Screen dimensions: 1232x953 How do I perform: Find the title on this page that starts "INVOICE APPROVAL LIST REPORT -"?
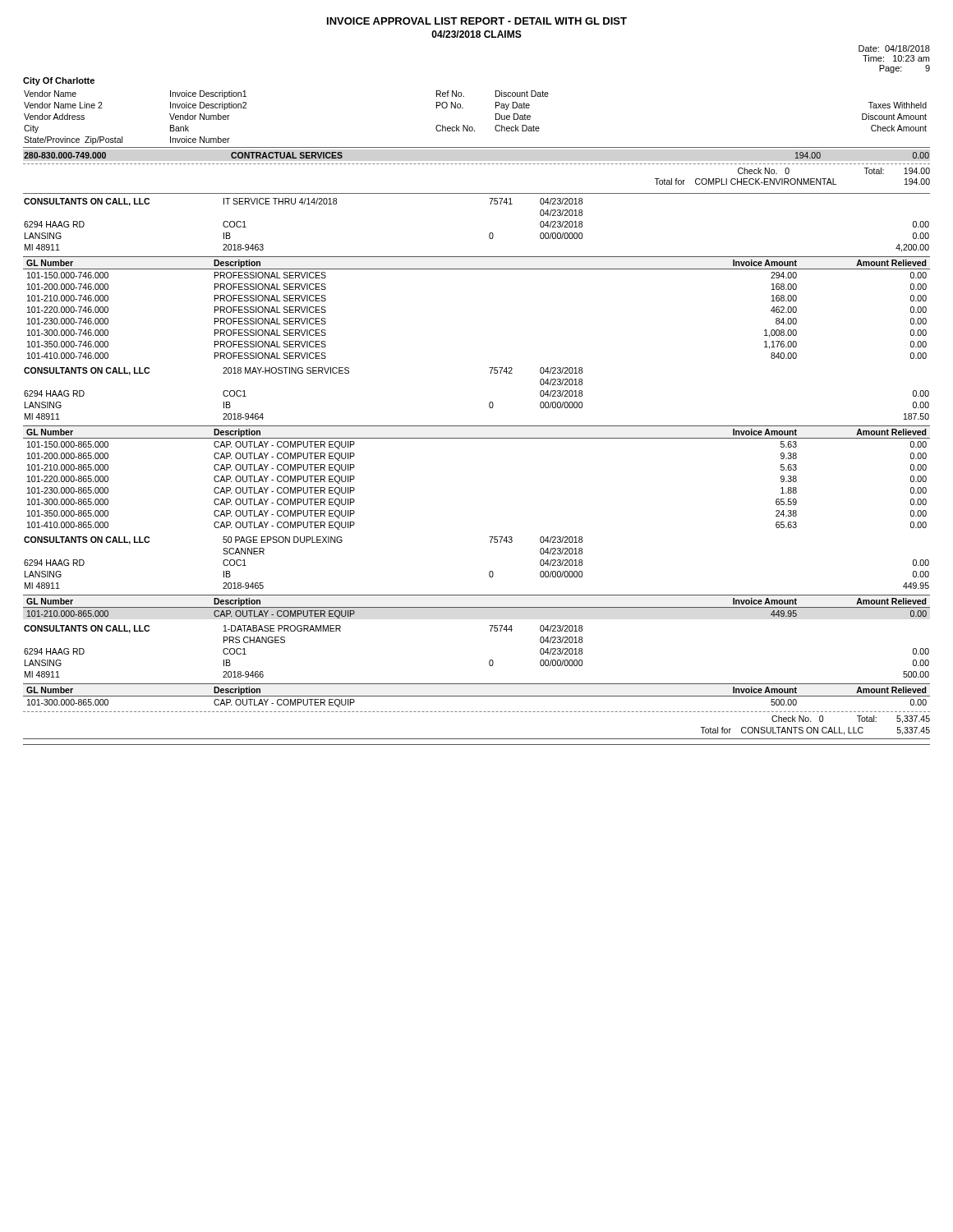[x=476, y=21]
